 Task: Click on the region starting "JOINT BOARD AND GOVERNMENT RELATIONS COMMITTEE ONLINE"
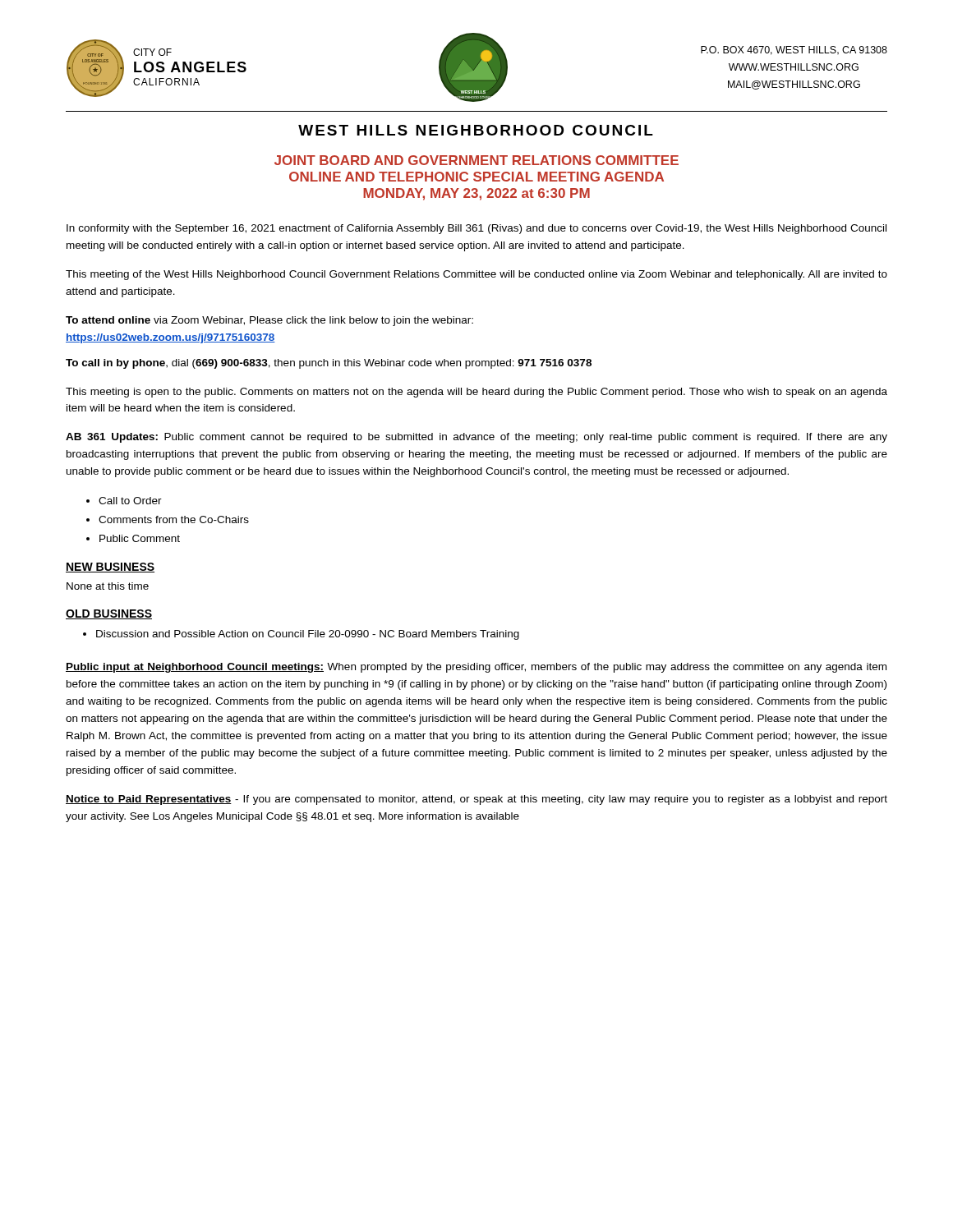[476, 177]
